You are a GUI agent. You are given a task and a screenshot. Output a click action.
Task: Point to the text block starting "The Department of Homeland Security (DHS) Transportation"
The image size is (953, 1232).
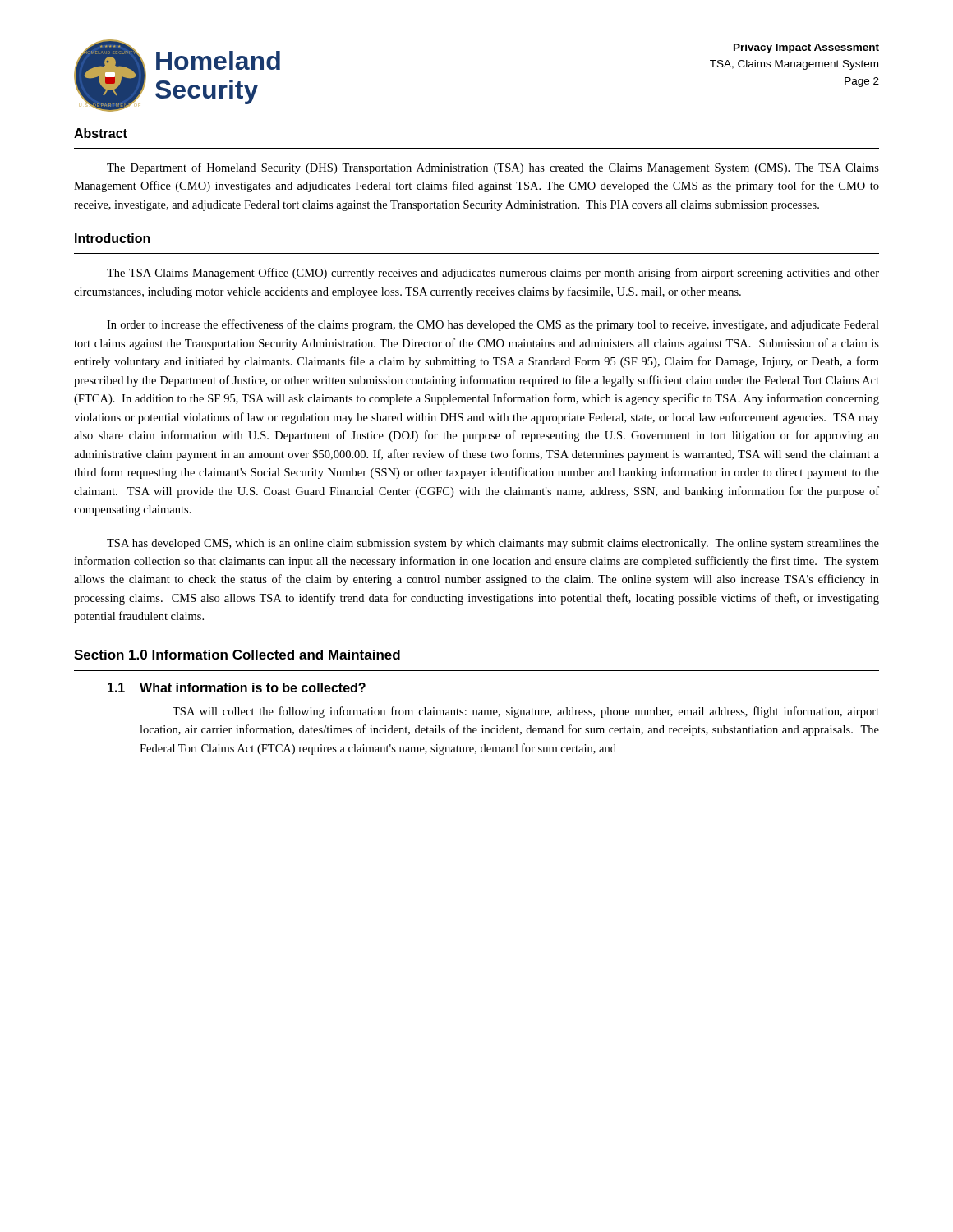click(x=476, y=186)
